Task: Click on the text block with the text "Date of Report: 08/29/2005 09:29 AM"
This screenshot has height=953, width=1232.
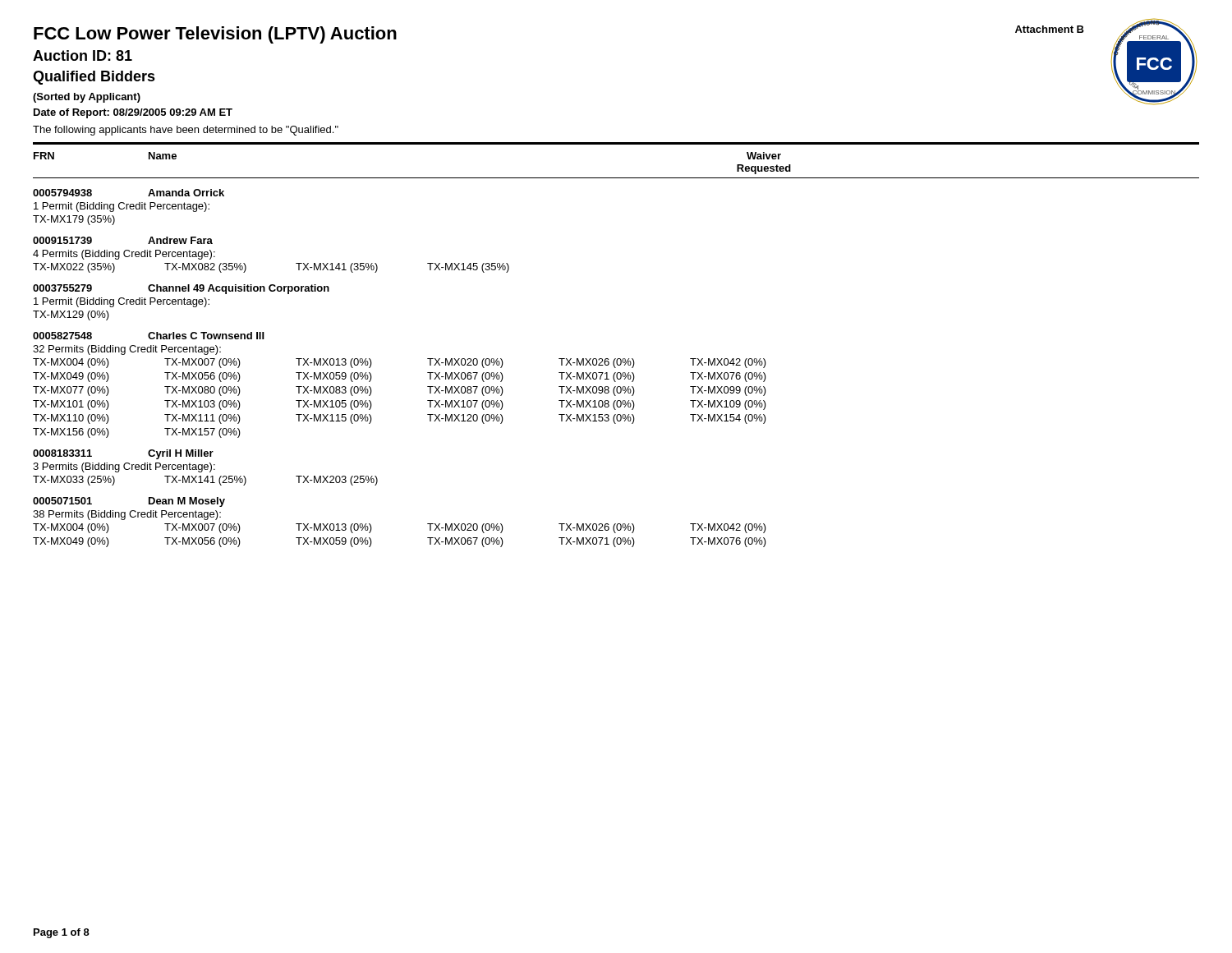Action: 133,112
